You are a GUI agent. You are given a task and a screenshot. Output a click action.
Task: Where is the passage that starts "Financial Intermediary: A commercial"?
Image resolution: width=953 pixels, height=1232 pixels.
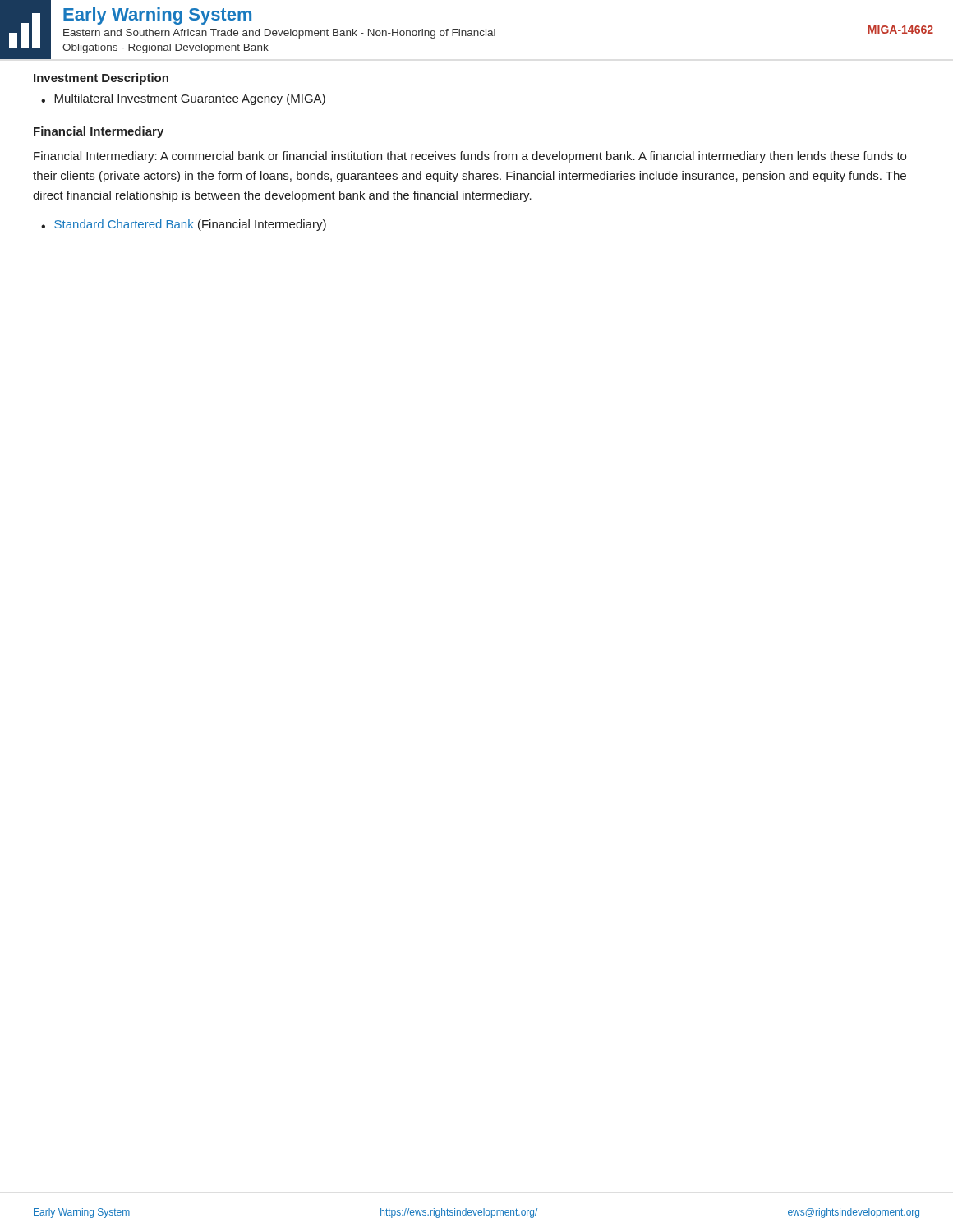[x=470, y=175]
